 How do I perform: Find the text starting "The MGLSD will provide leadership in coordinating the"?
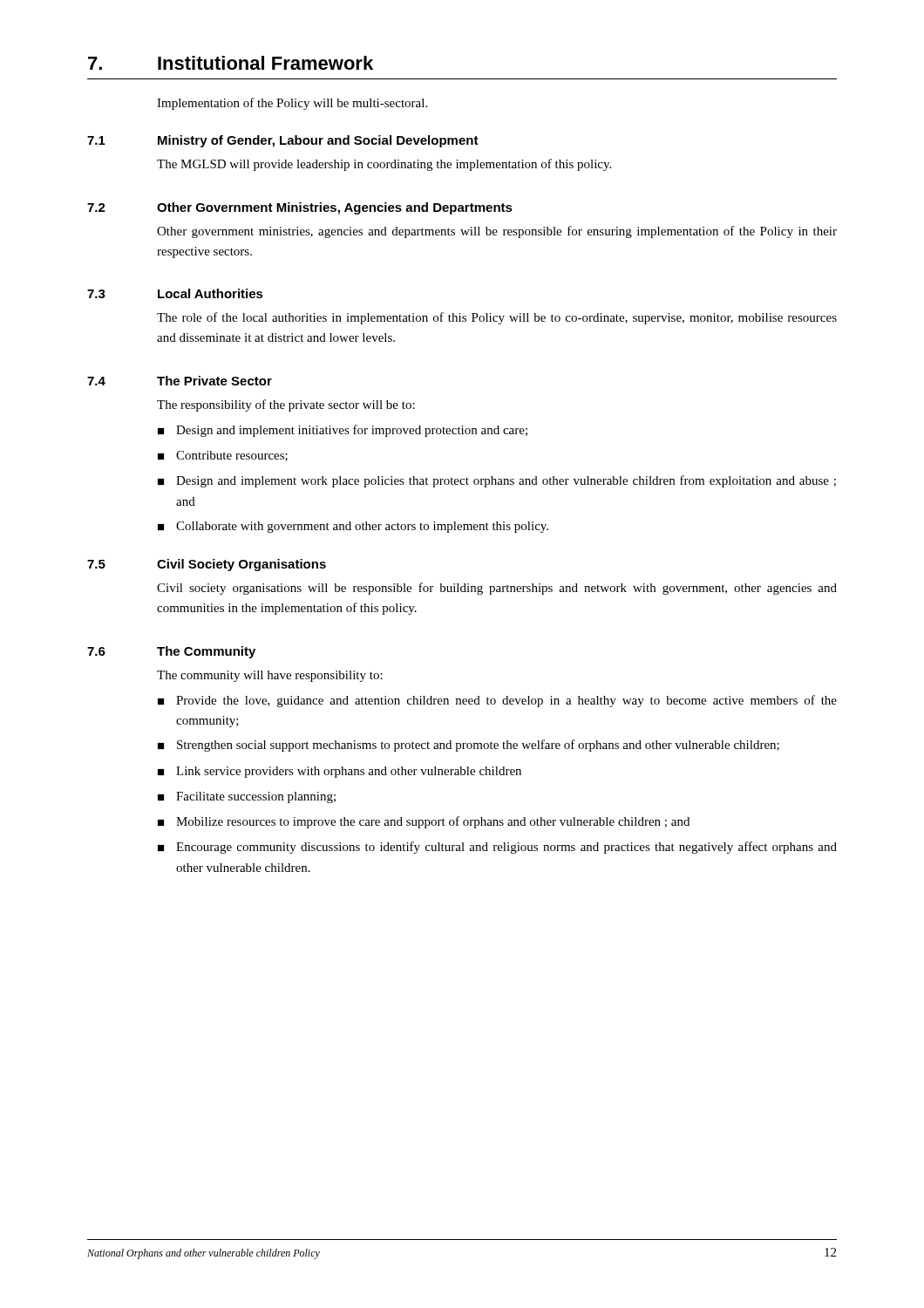click(x=385, y=164)
